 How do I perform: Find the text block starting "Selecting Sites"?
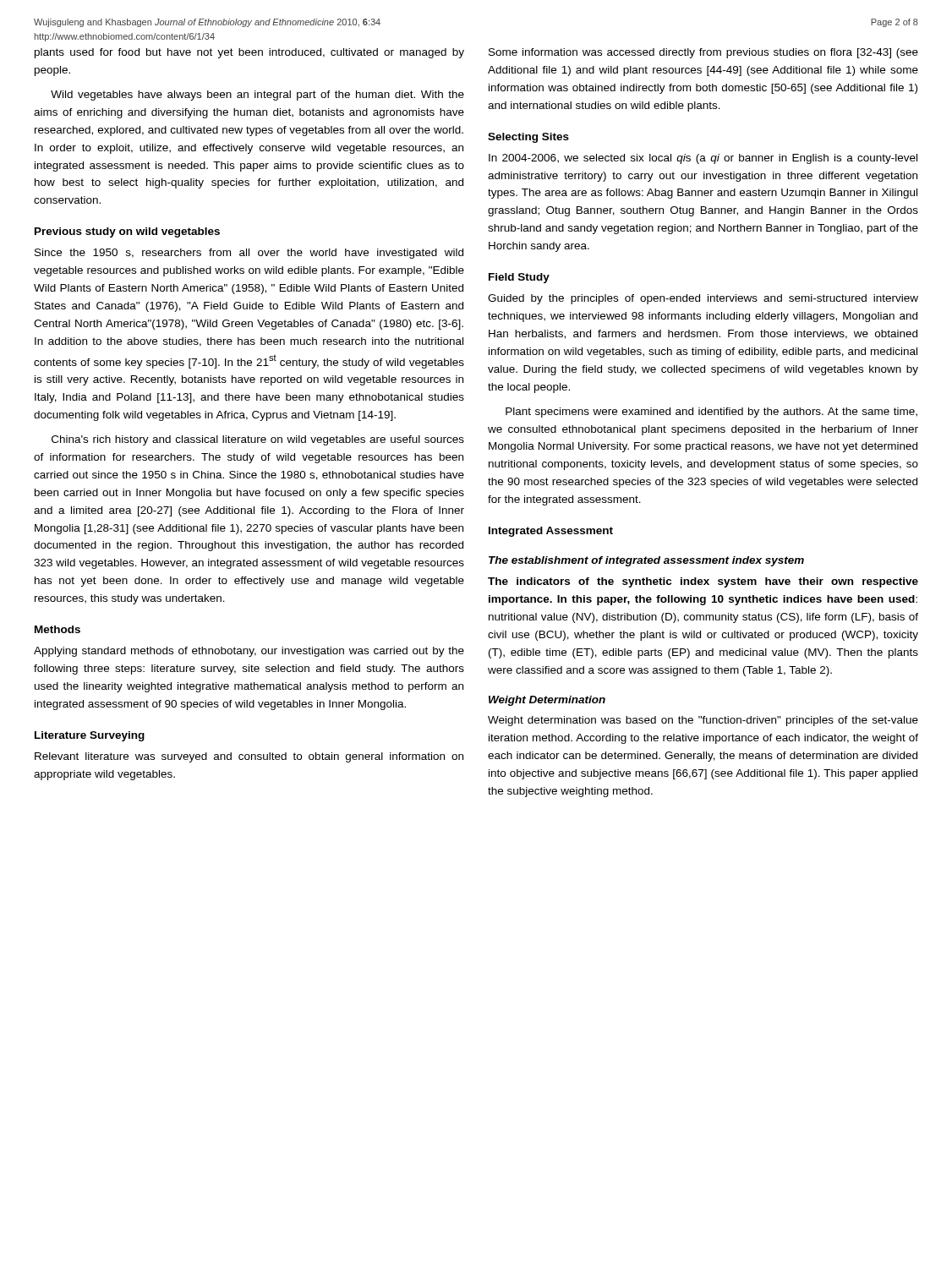528,136
